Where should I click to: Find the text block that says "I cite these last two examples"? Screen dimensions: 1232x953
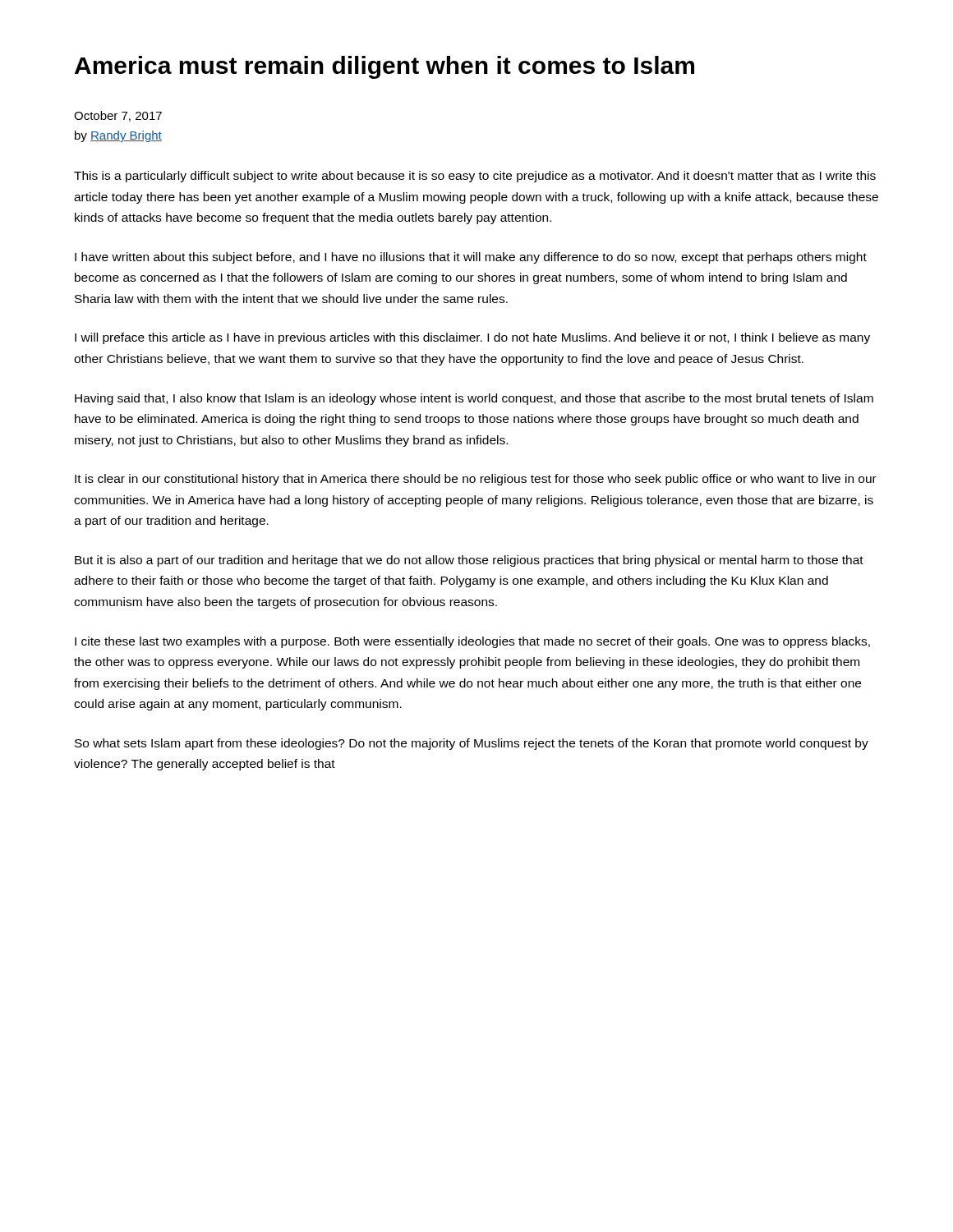tap(472, 672)
